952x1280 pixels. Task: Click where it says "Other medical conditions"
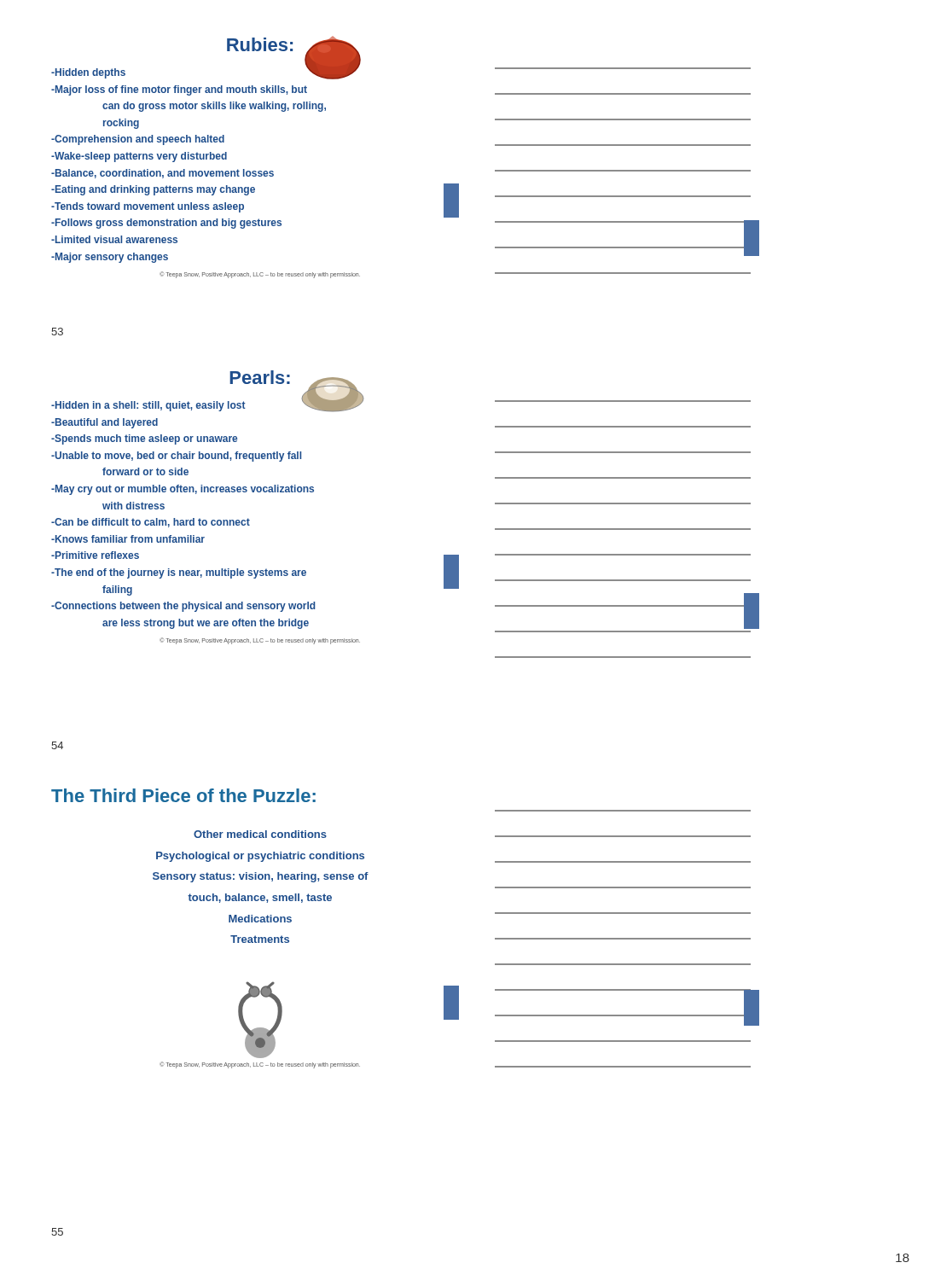click(x=260, y=835)
